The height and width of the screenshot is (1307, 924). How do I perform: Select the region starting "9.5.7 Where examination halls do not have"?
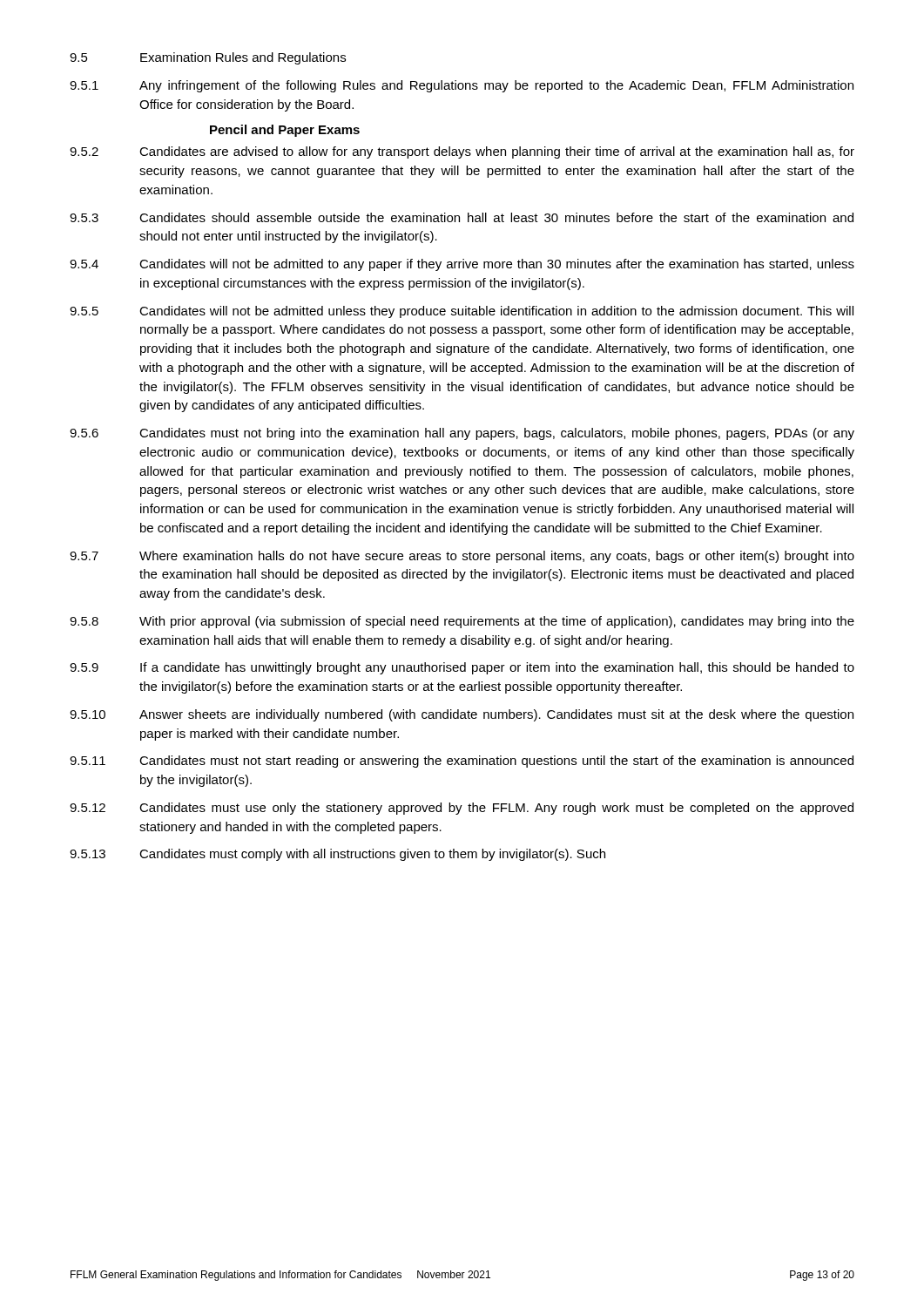point(462,574)
